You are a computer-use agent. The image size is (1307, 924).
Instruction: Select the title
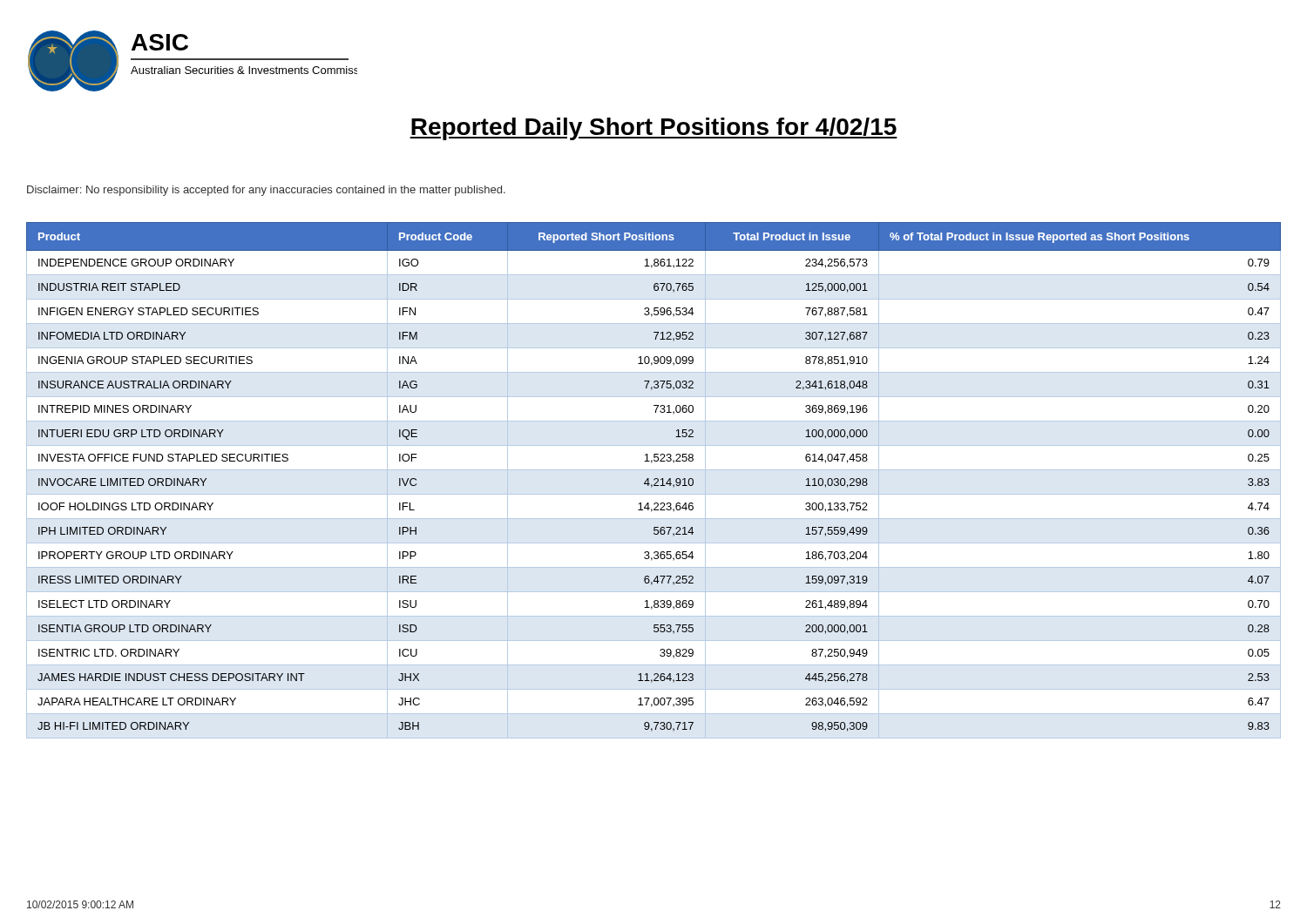[654, 127]
